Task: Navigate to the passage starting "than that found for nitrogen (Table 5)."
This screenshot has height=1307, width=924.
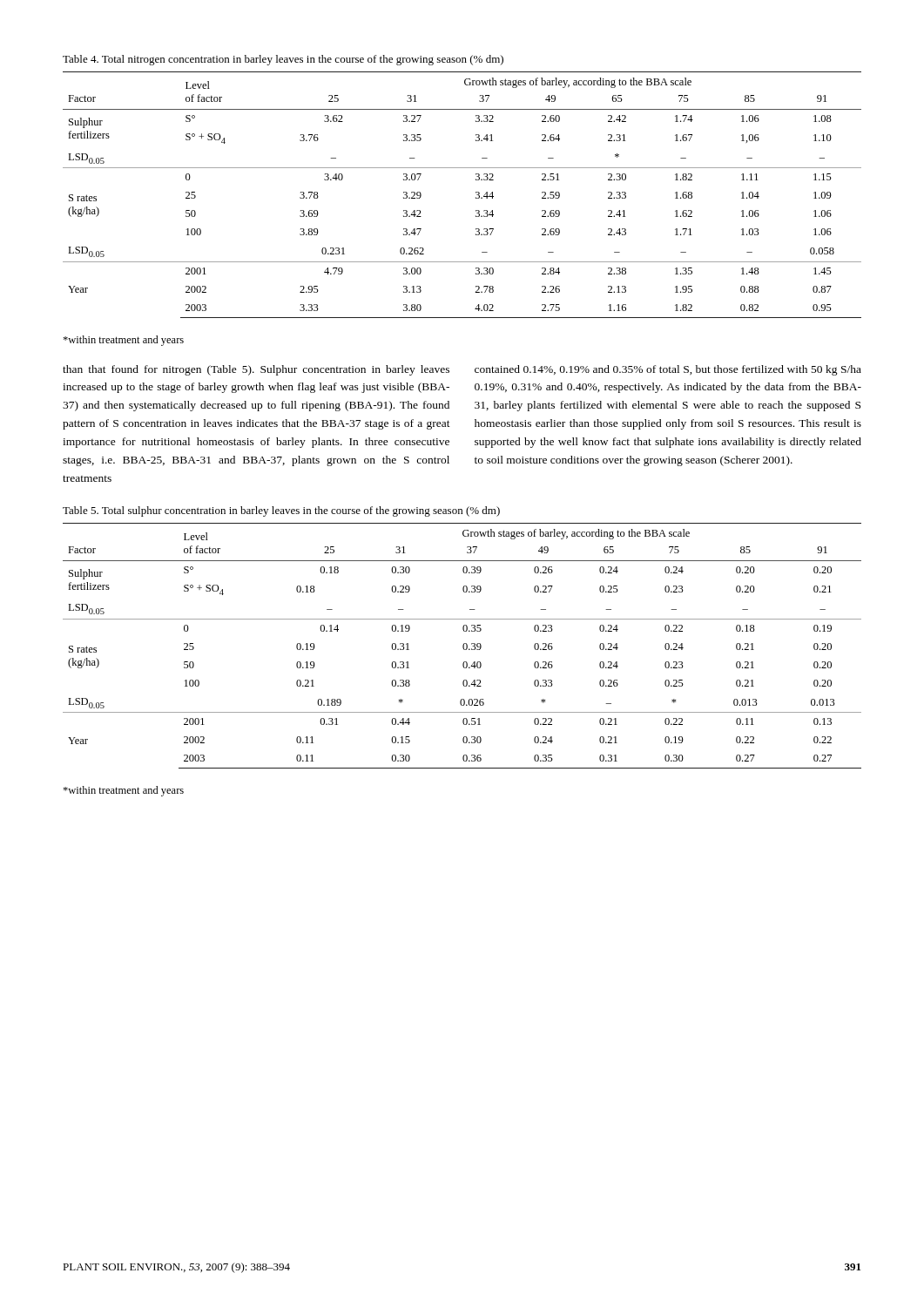Action: click(x=256, y=423)
